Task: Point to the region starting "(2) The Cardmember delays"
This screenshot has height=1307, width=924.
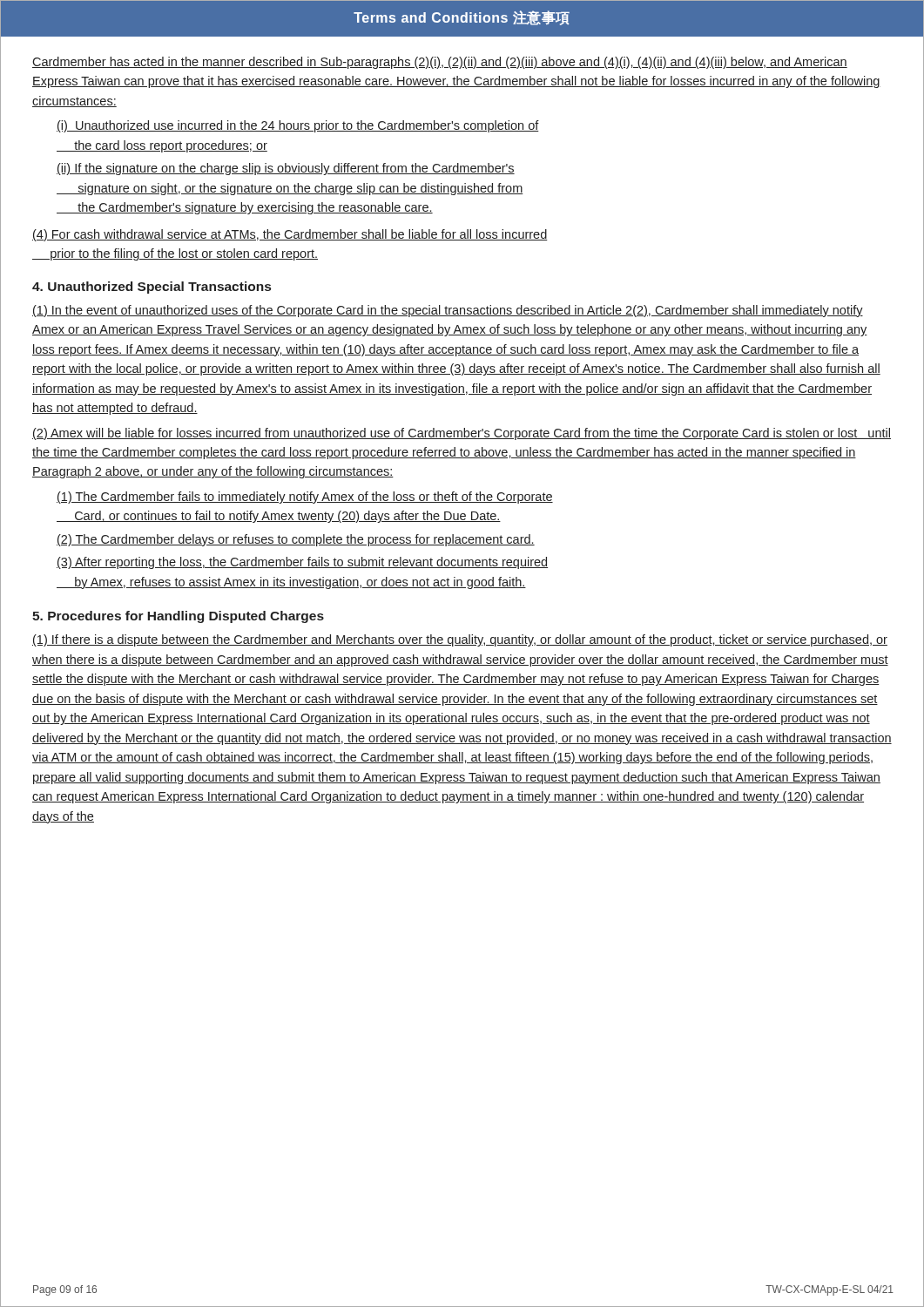Action: tap(295, 539)
